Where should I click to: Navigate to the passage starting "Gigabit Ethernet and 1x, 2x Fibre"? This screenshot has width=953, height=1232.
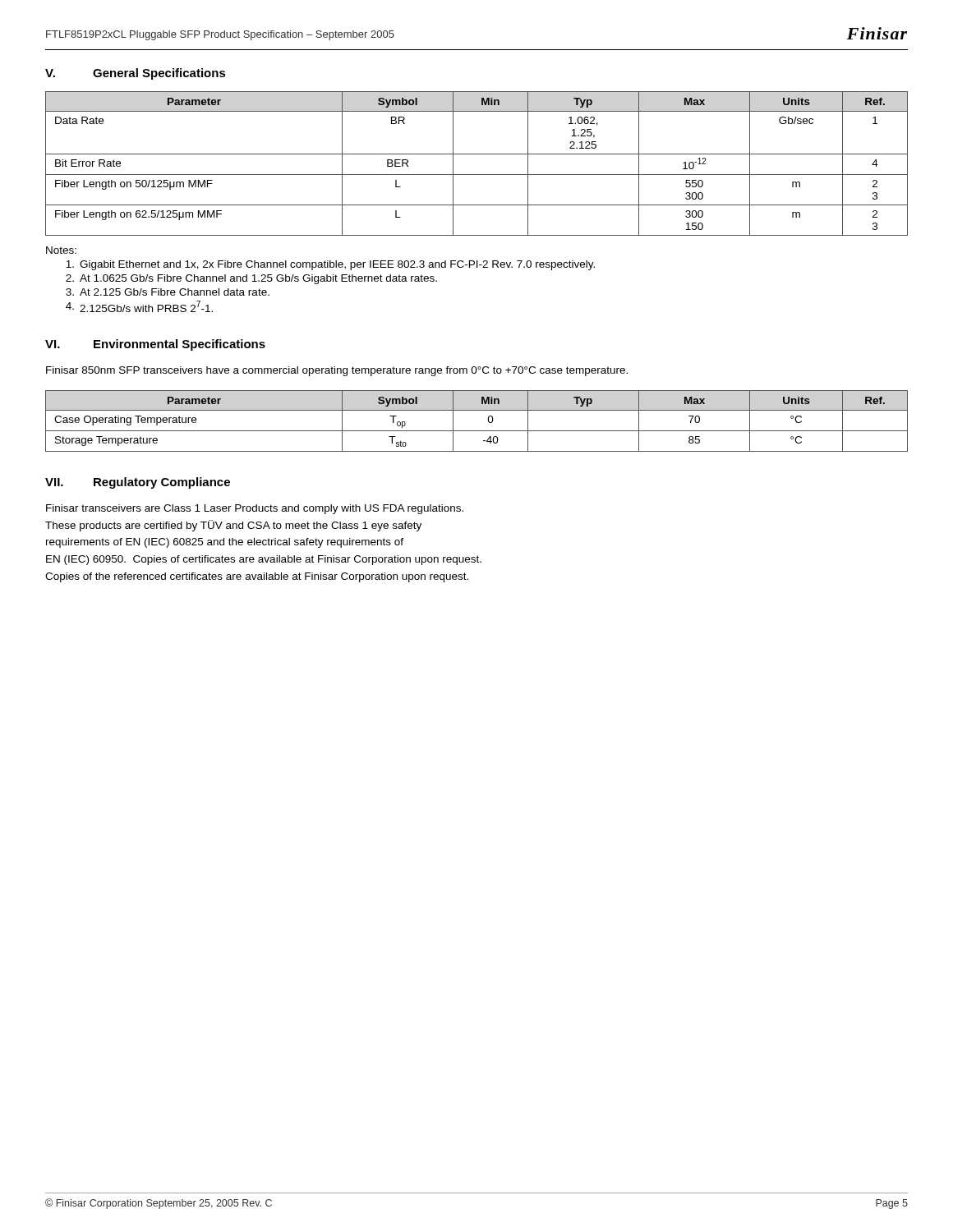[x=329, y=264]
